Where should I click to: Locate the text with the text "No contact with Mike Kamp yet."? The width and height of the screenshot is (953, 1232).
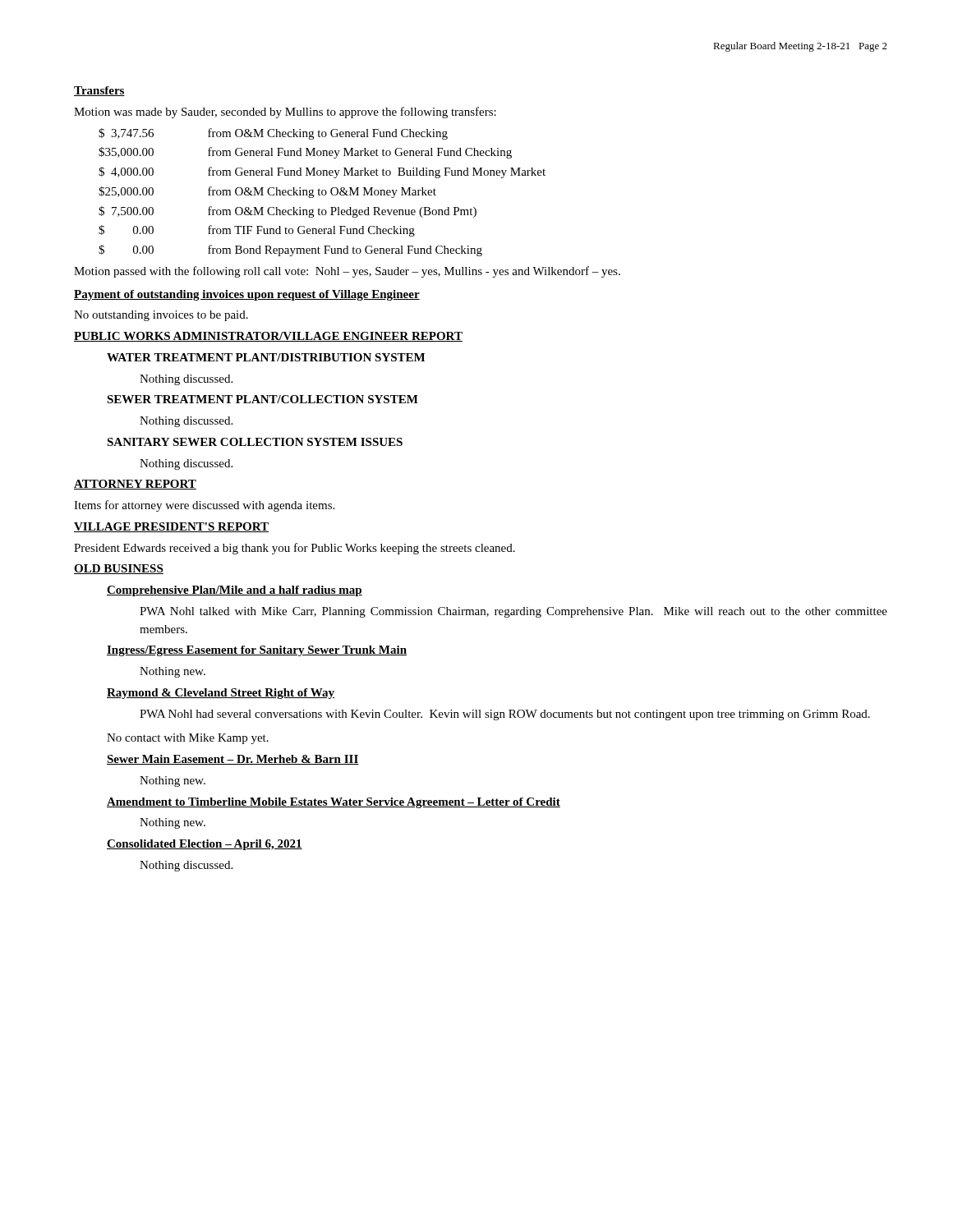click(188, 738)
